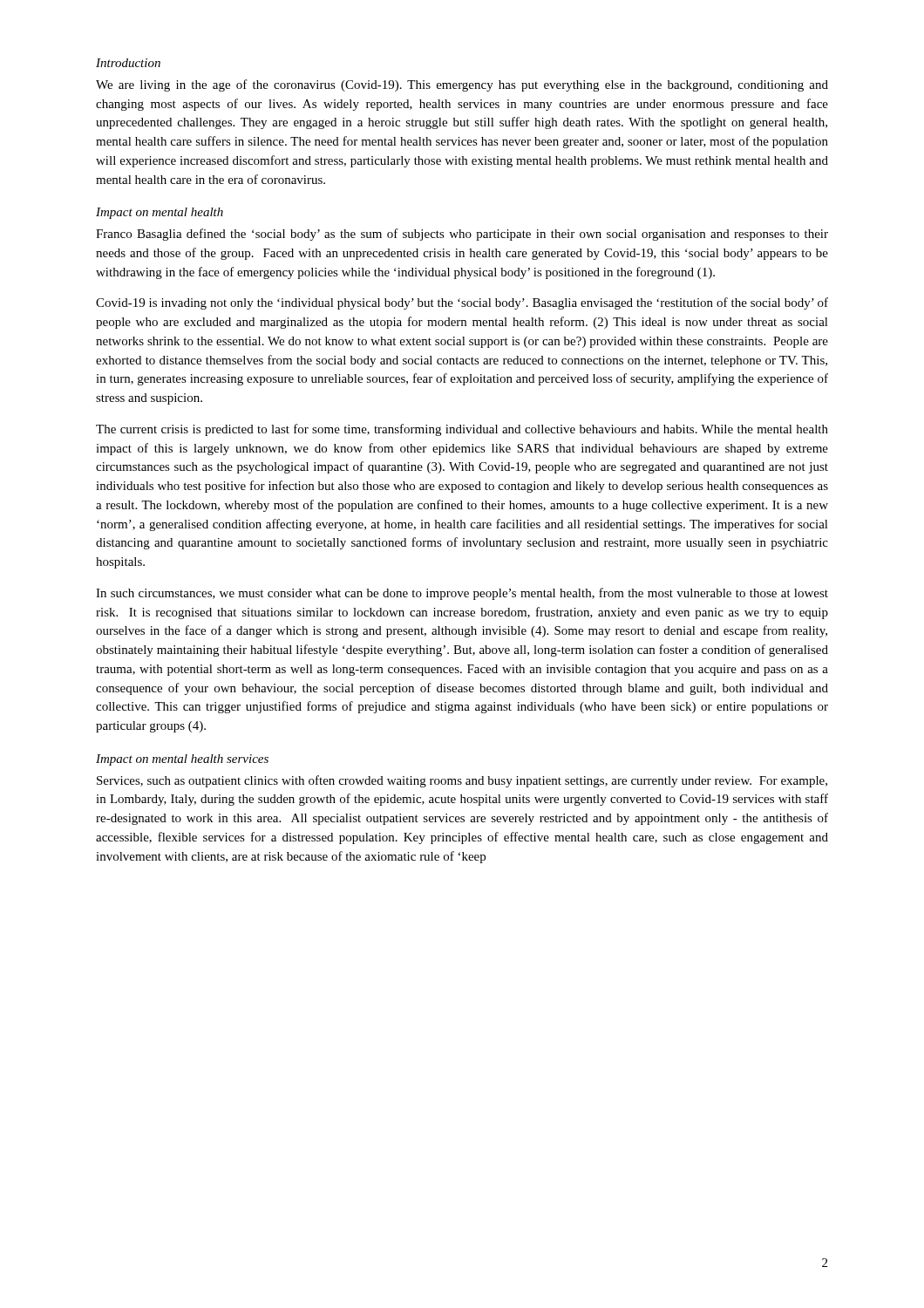This screenshot has height=1308, width=924.
Task: Locate the block of text that opens with "Covid-19 is invading not only"
Action: (x=462, y=350)
